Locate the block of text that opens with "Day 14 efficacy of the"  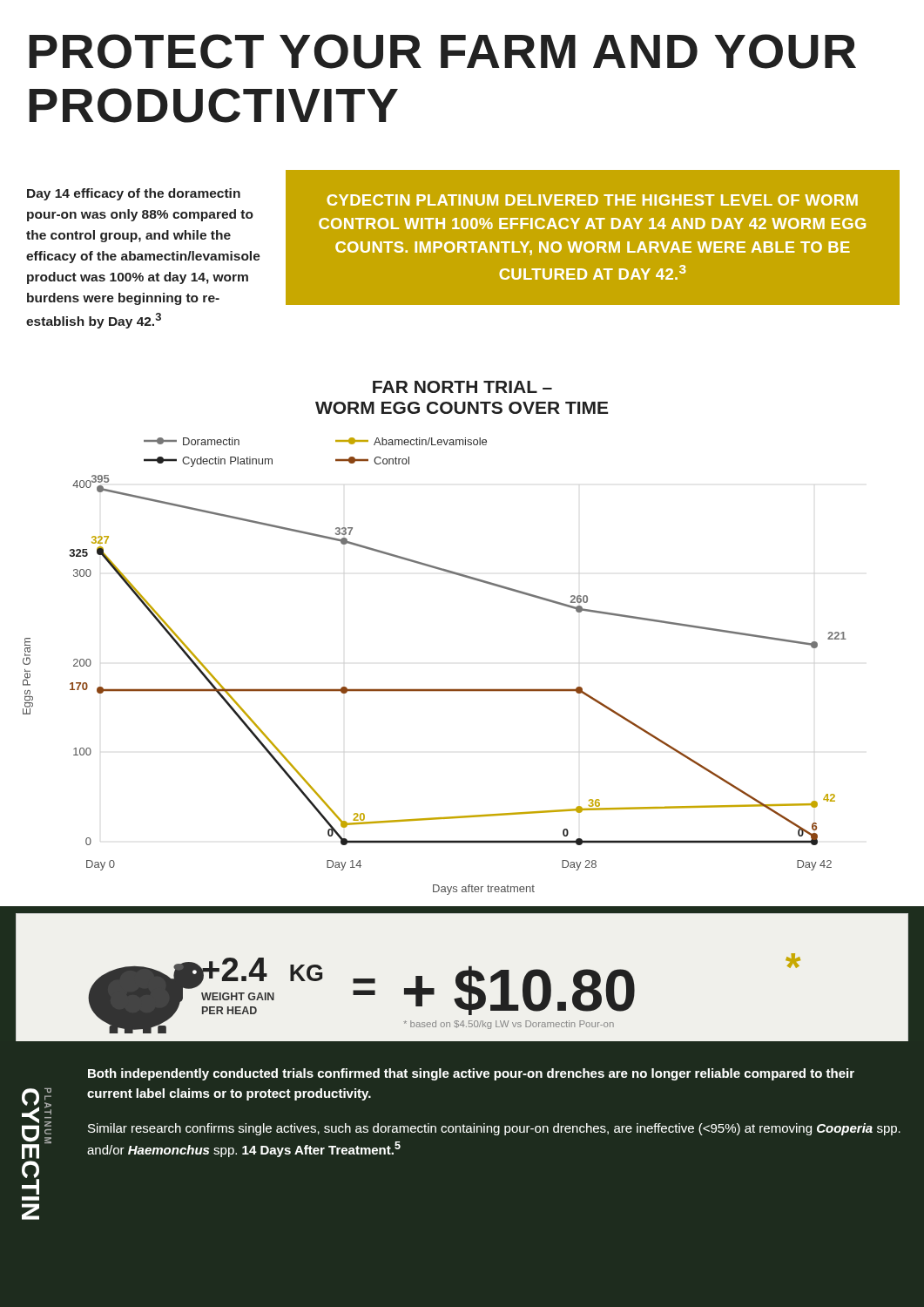[x=148, y=258]
